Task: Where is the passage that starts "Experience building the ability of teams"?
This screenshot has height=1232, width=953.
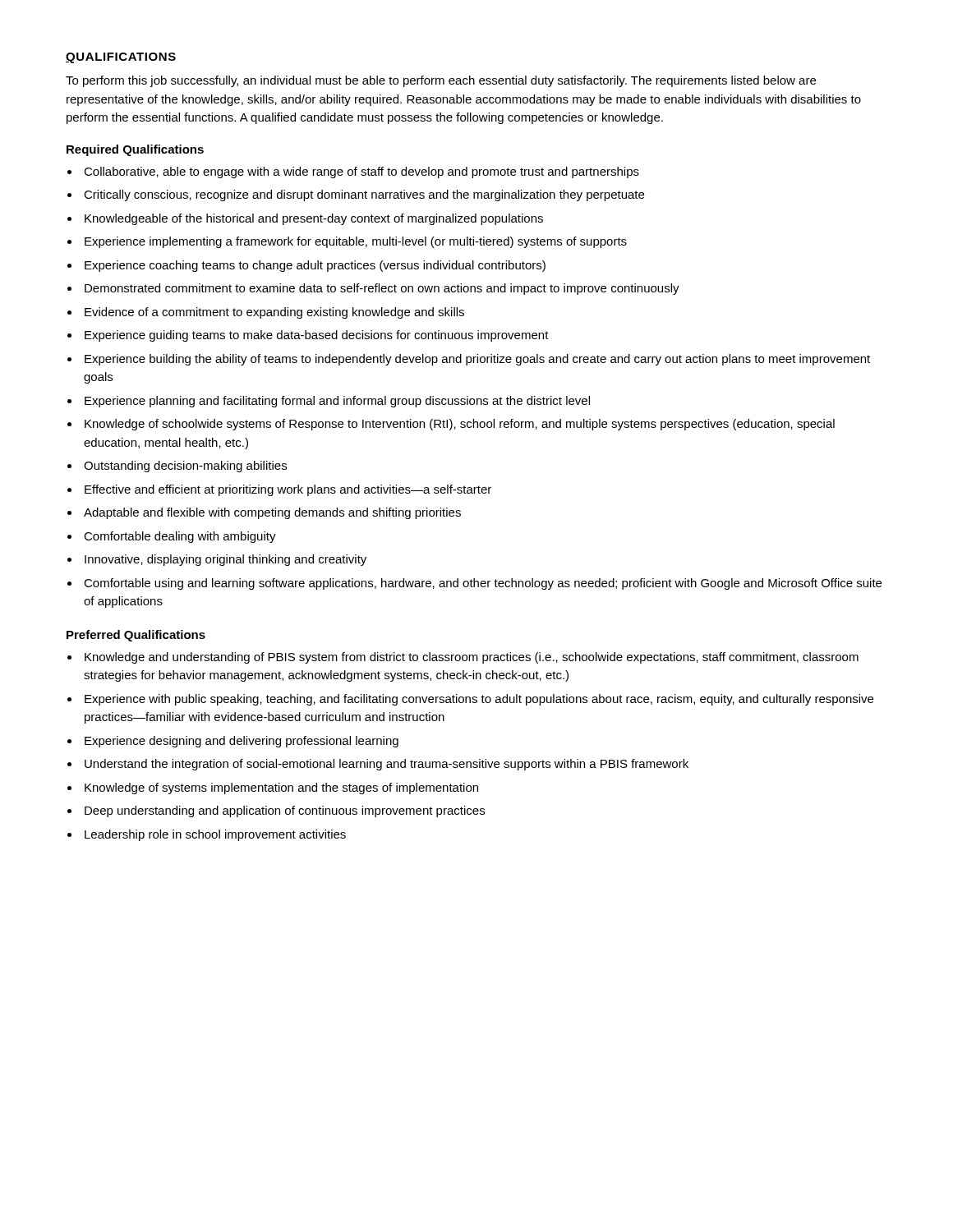Action: click(x=484, y=368)
